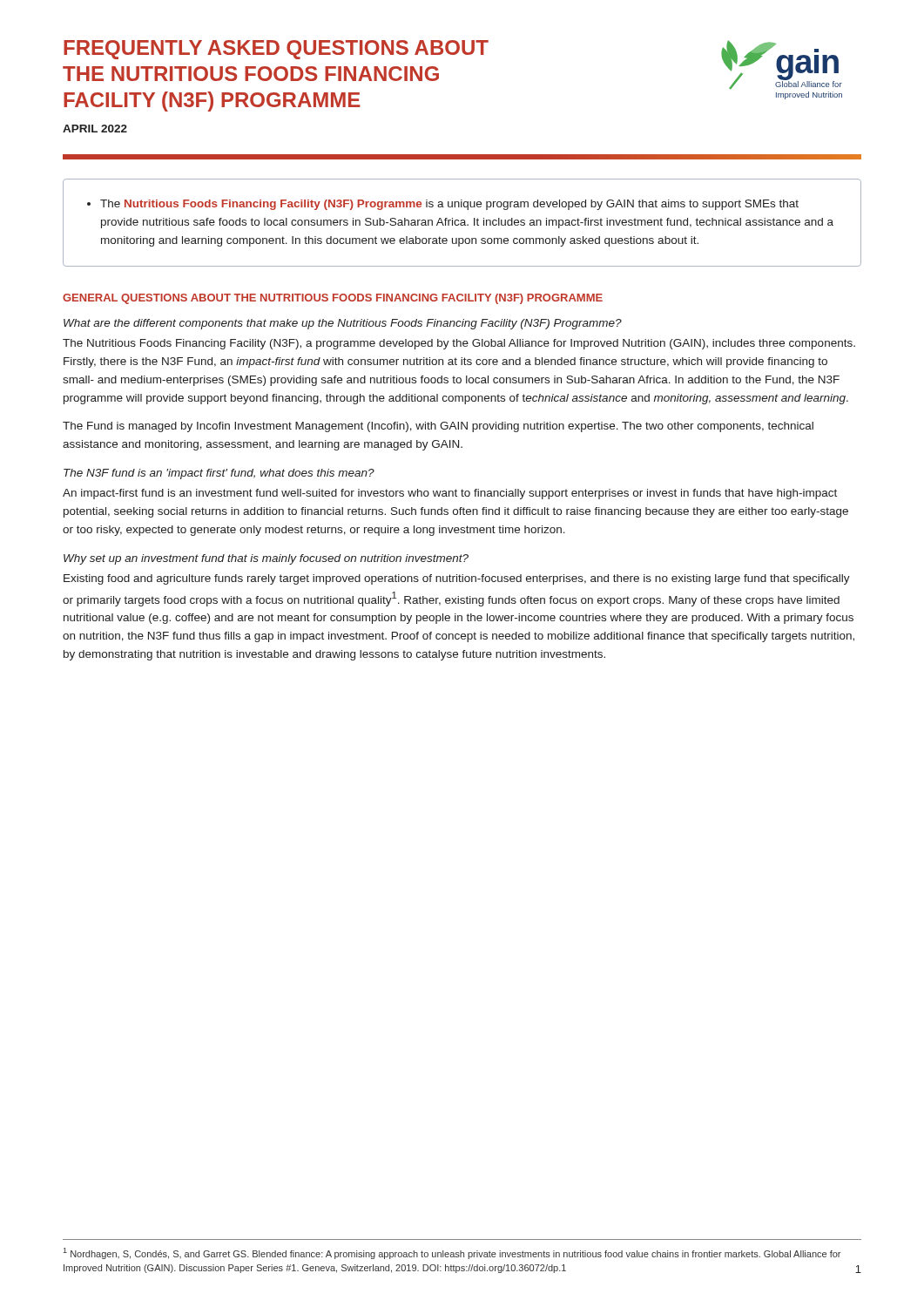Find the block on this page that starts "The Fund is managed by Incofin"
Image resolution: width=924 pixels, height=1307 pixels.
[438, 435]
